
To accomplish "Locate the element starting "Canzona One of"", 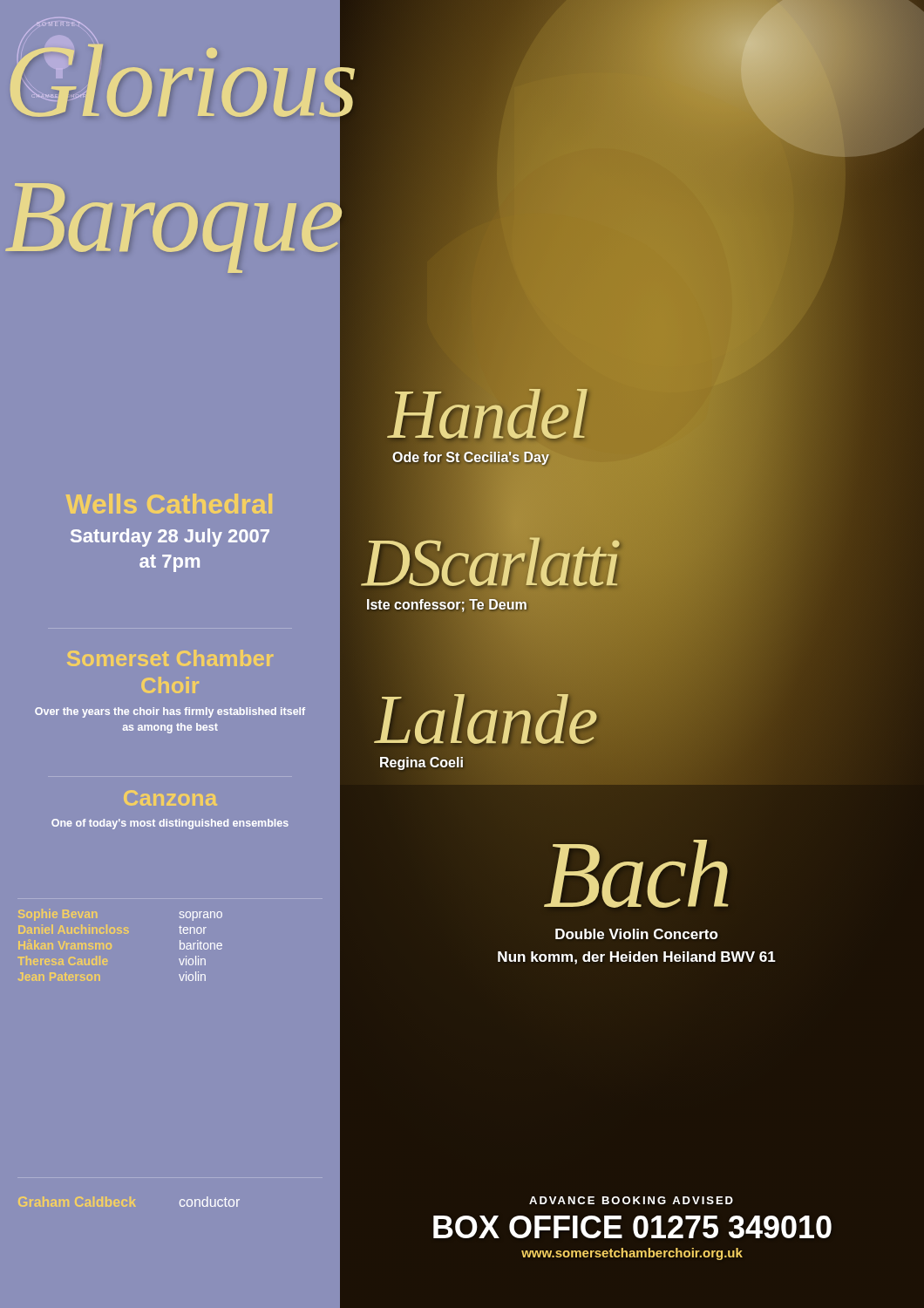I will click(x=170, y=807).
